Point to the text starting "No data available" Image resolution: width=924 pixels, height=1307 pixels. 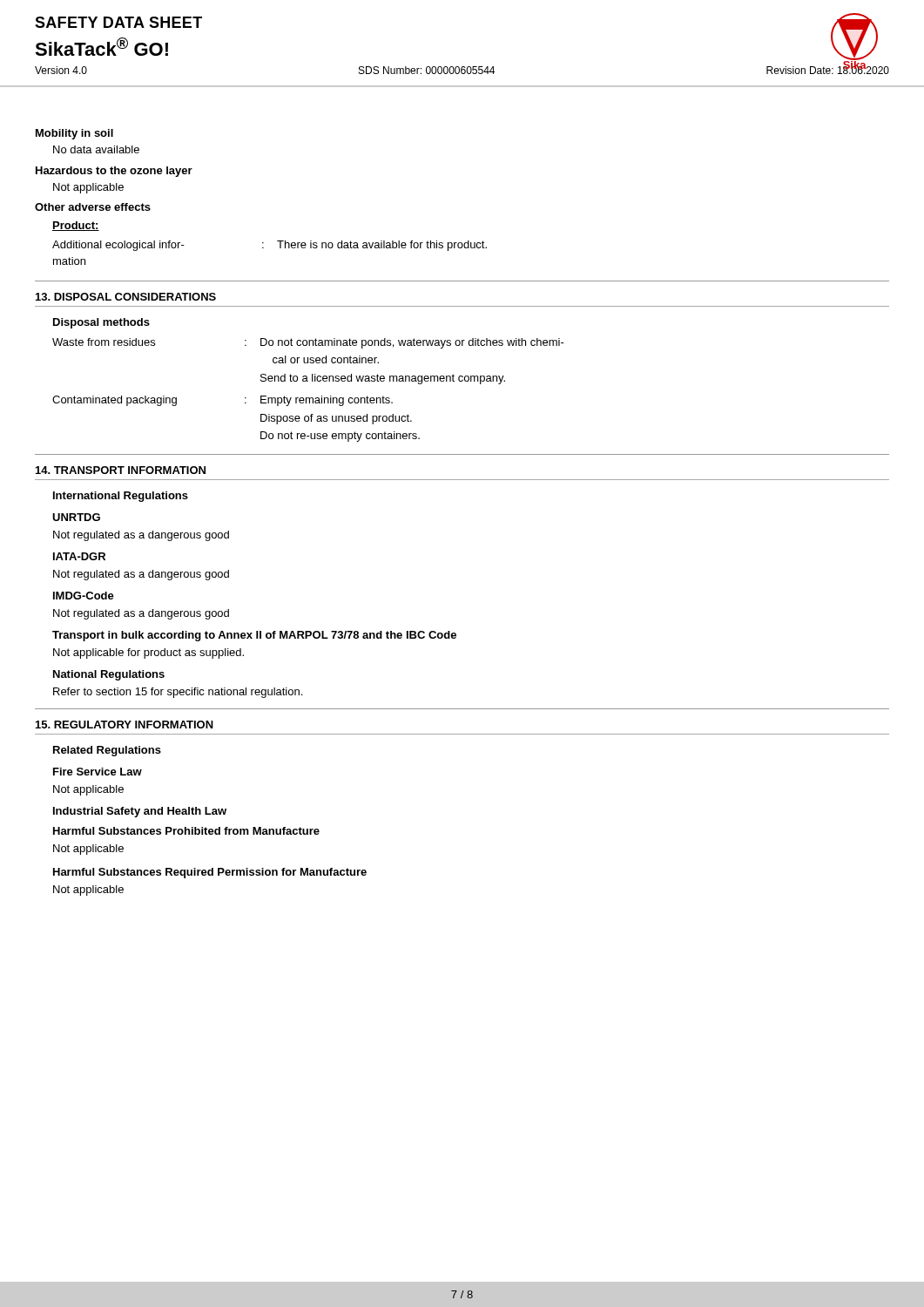pyautogui.click(x=96, y=149)
